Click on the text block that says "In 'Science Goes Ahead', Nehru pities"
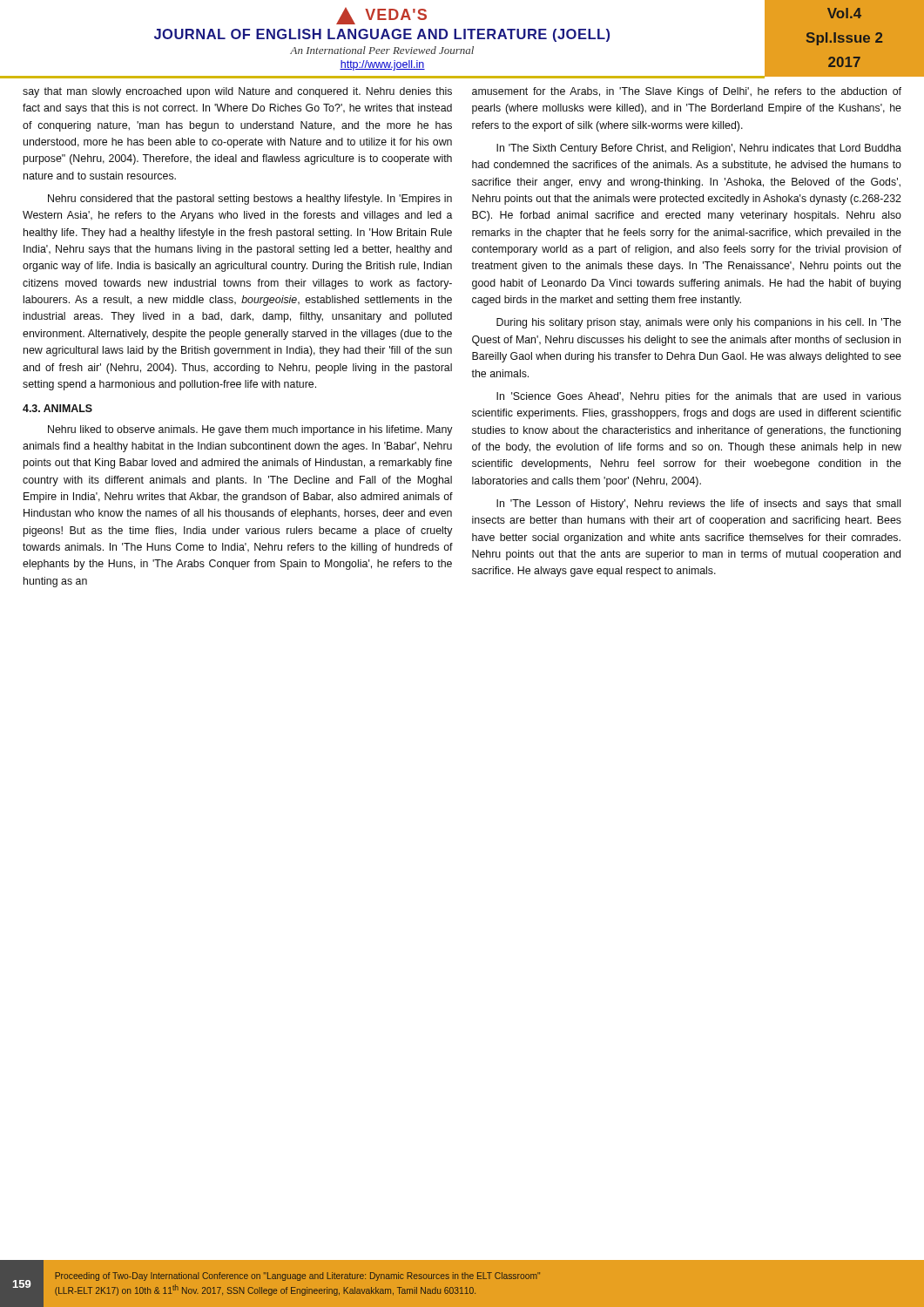Image resolution: width=924 pixels, height=1307 pixels. (686, 439)
